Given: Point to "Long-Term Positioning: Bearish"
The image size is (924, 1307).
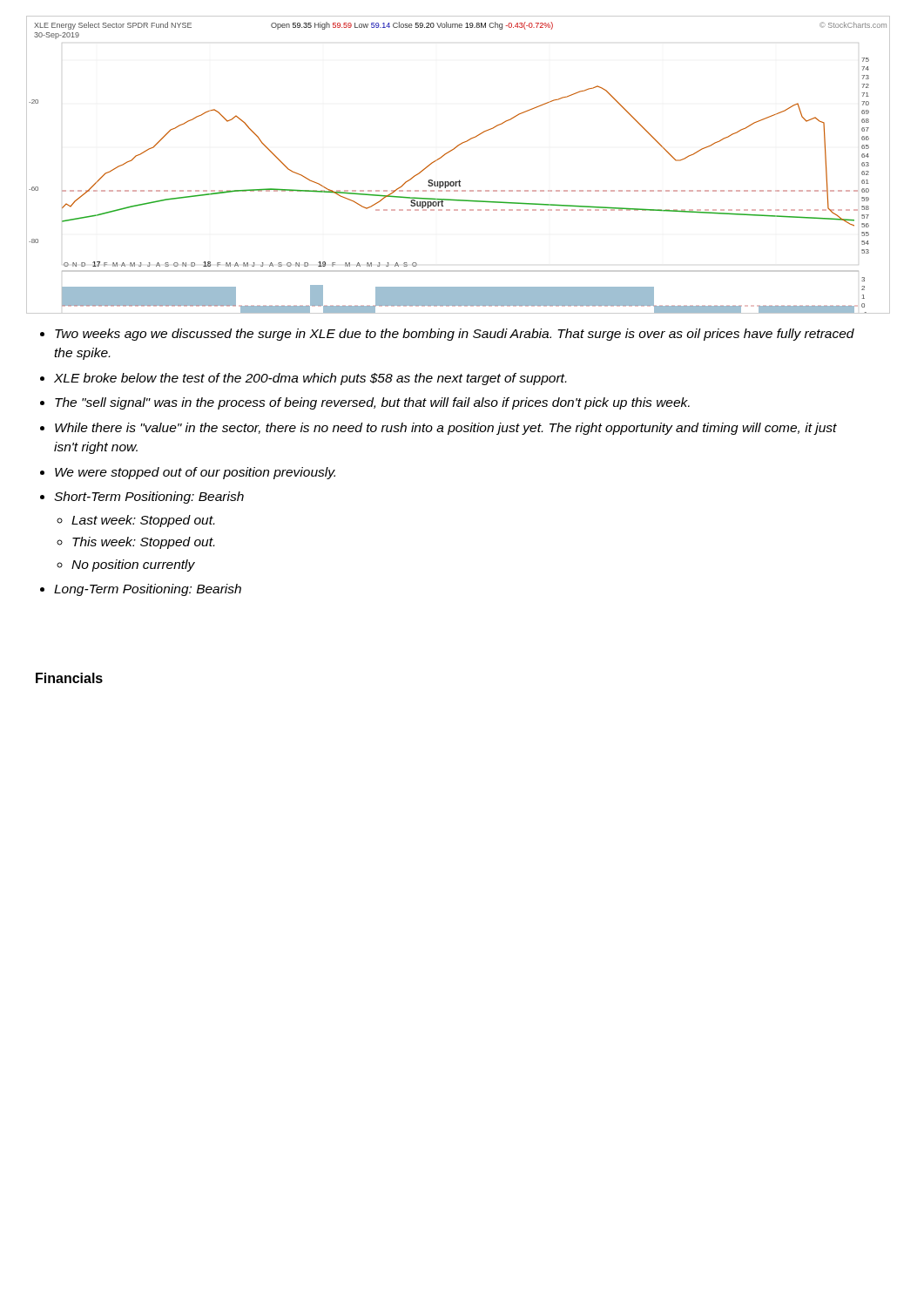Looking at the screenshot, I should pos(148,589).
